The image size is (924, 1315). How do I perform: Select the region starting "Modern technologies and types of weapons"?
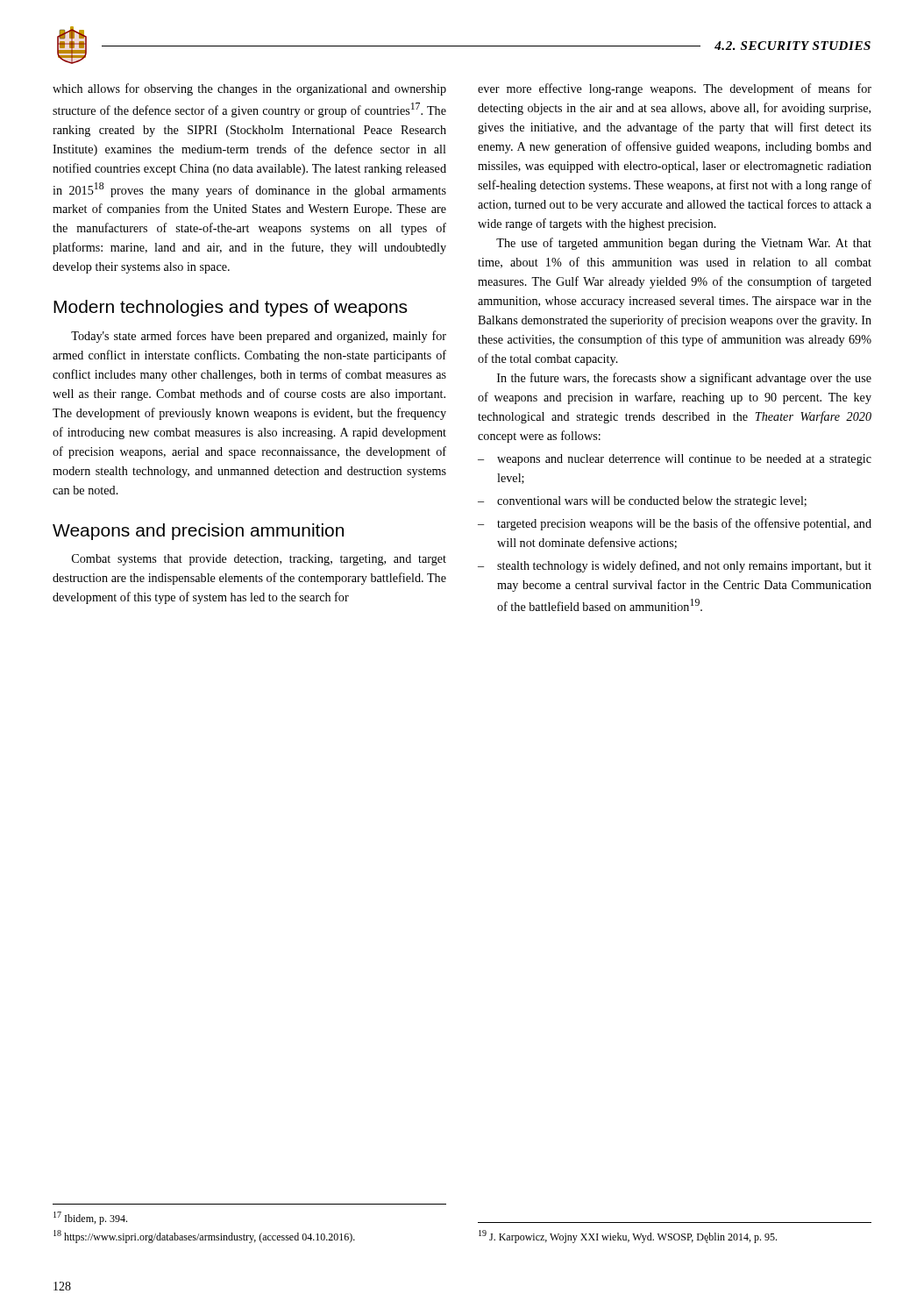pyautogui.click(x=249, y=307)
